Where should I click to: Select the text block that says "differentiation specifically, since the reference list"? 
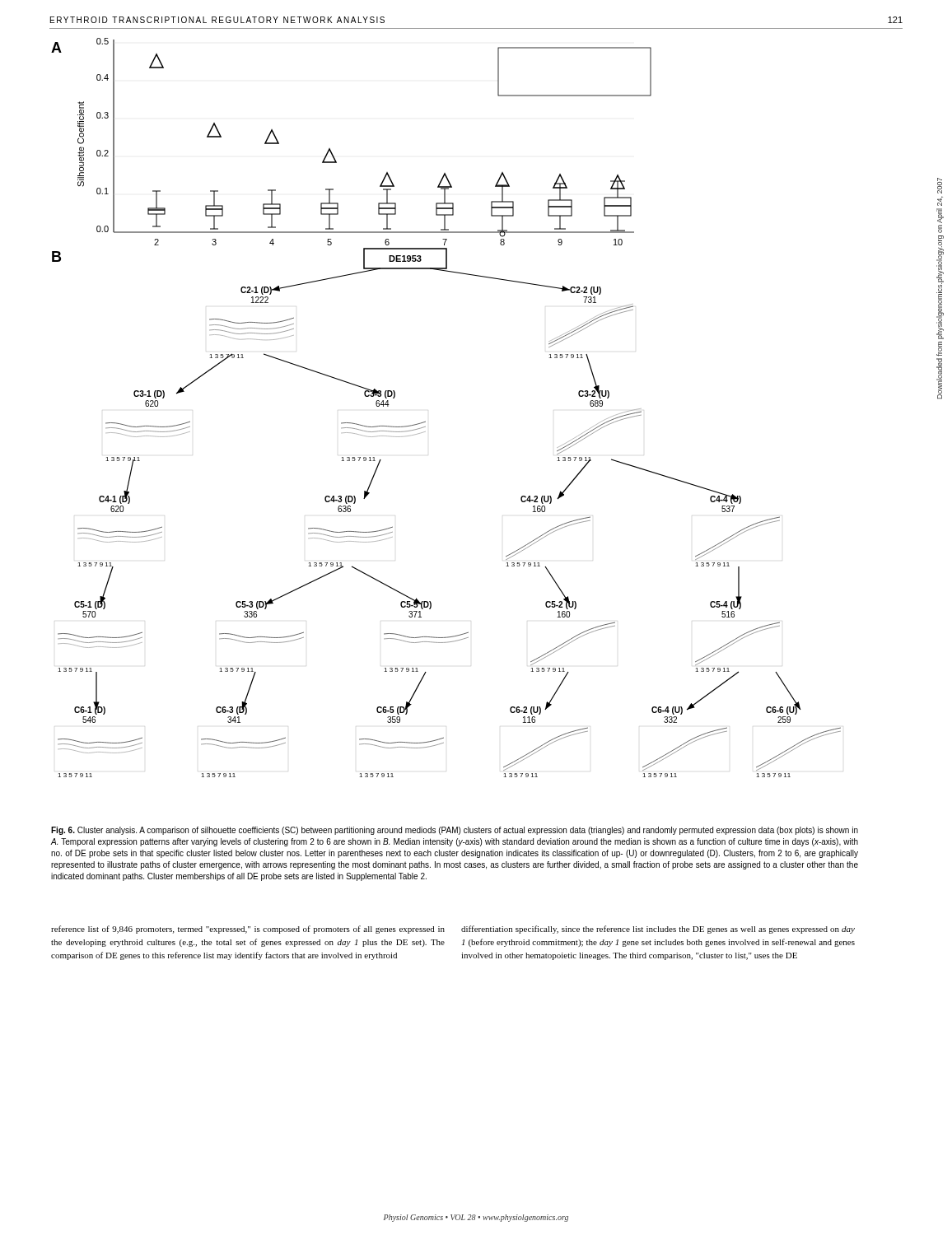coord(658,942)
